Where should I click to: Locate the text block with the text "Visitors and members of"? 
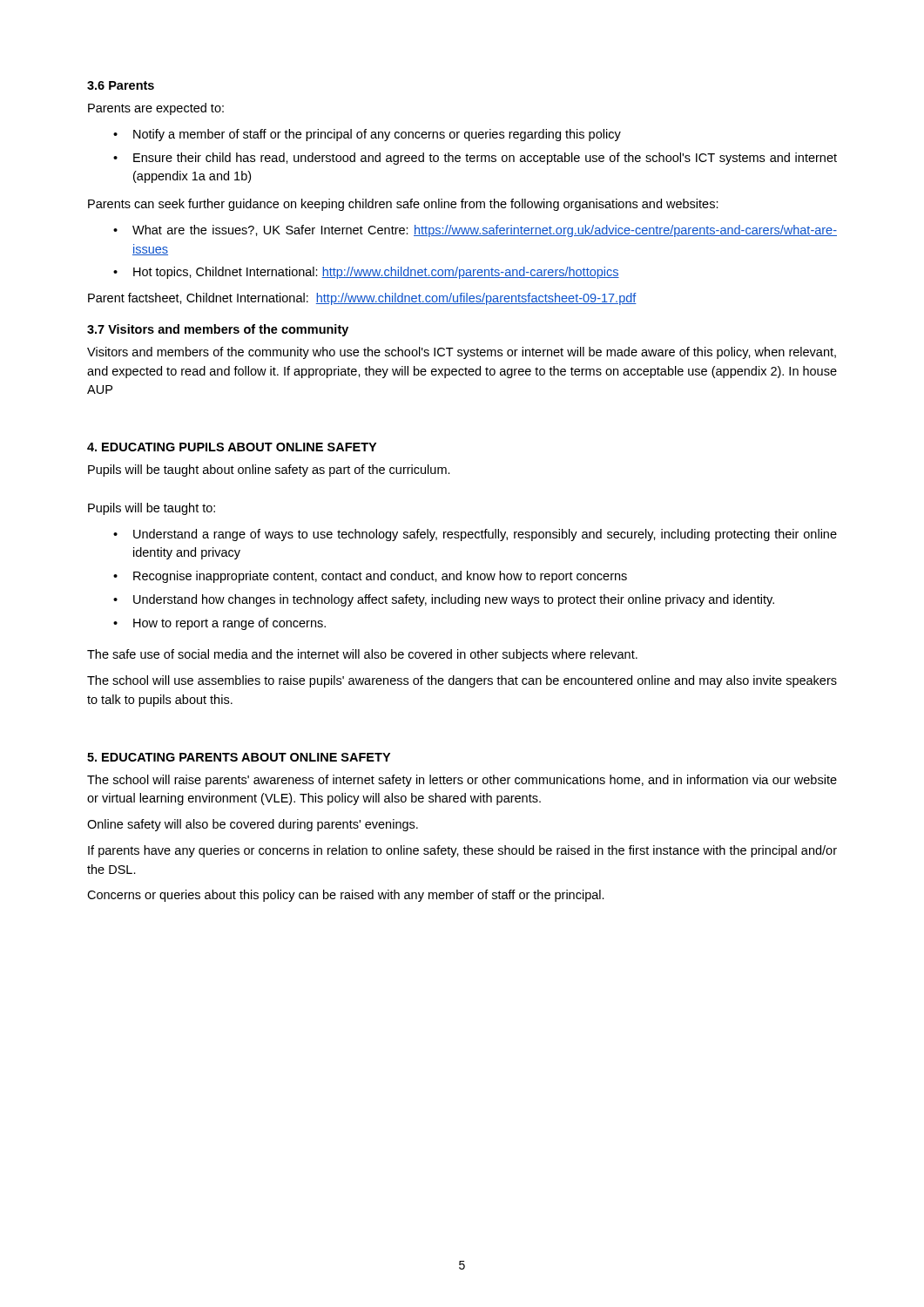pyautogui.click(x=462, y=371)
